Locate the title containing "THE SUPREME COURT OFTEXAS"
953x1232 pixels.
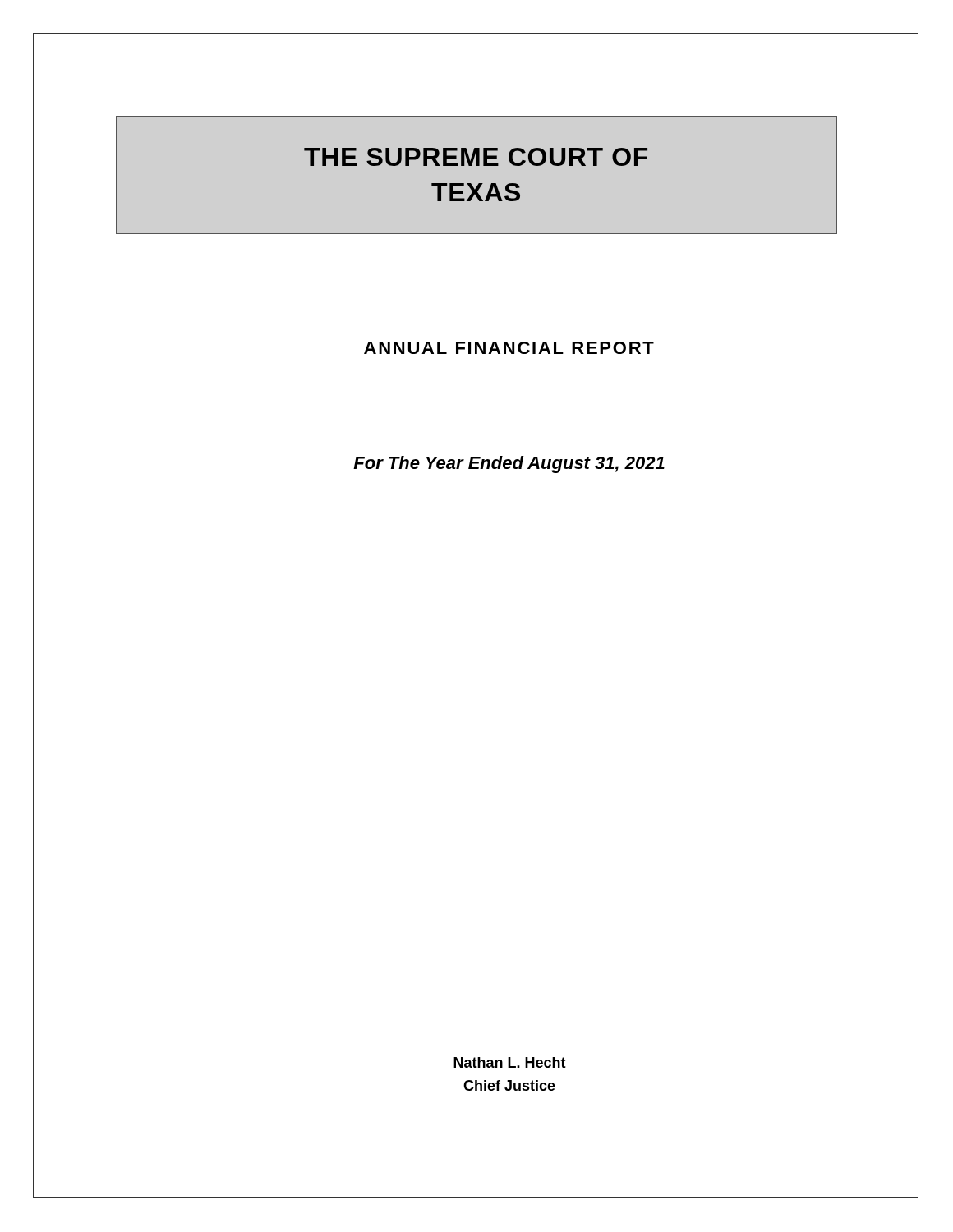pos(476,175)
